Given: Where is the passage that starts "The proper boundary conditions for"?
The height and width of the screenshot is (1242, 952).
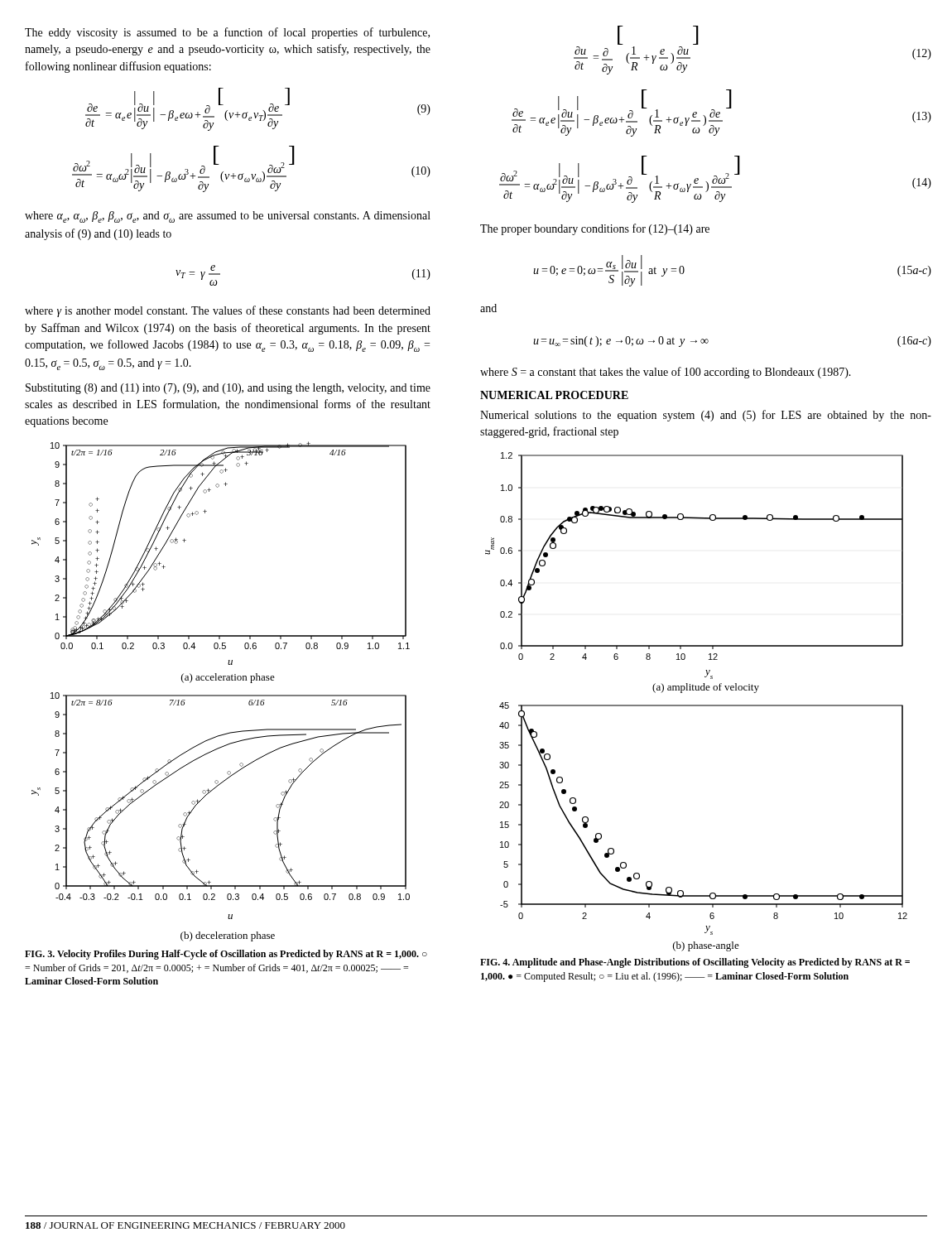Looking at the screenshot, I should (595, 229).
